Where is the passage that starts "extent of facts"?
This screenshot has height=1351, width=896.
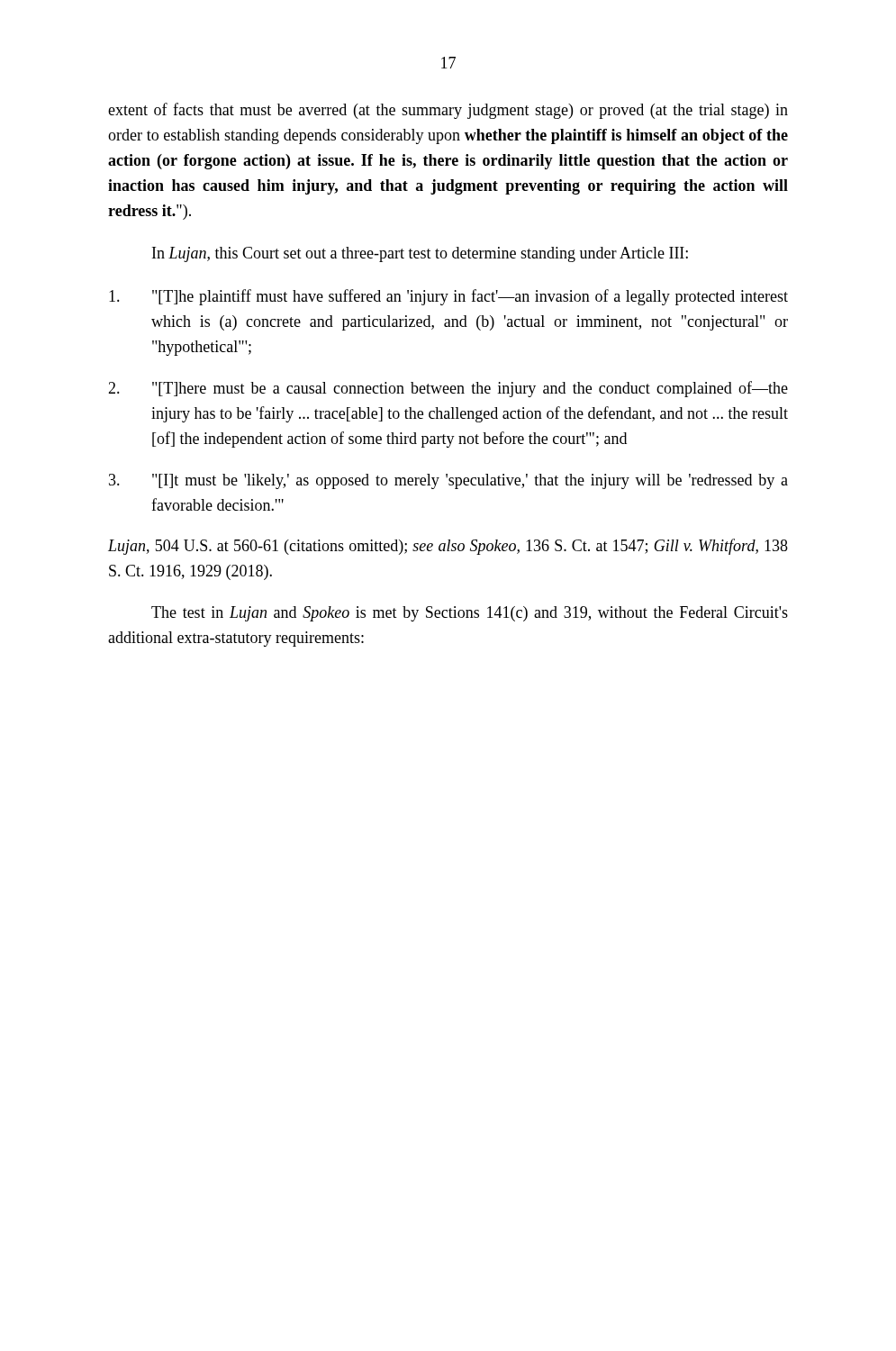tap(448, 161)
